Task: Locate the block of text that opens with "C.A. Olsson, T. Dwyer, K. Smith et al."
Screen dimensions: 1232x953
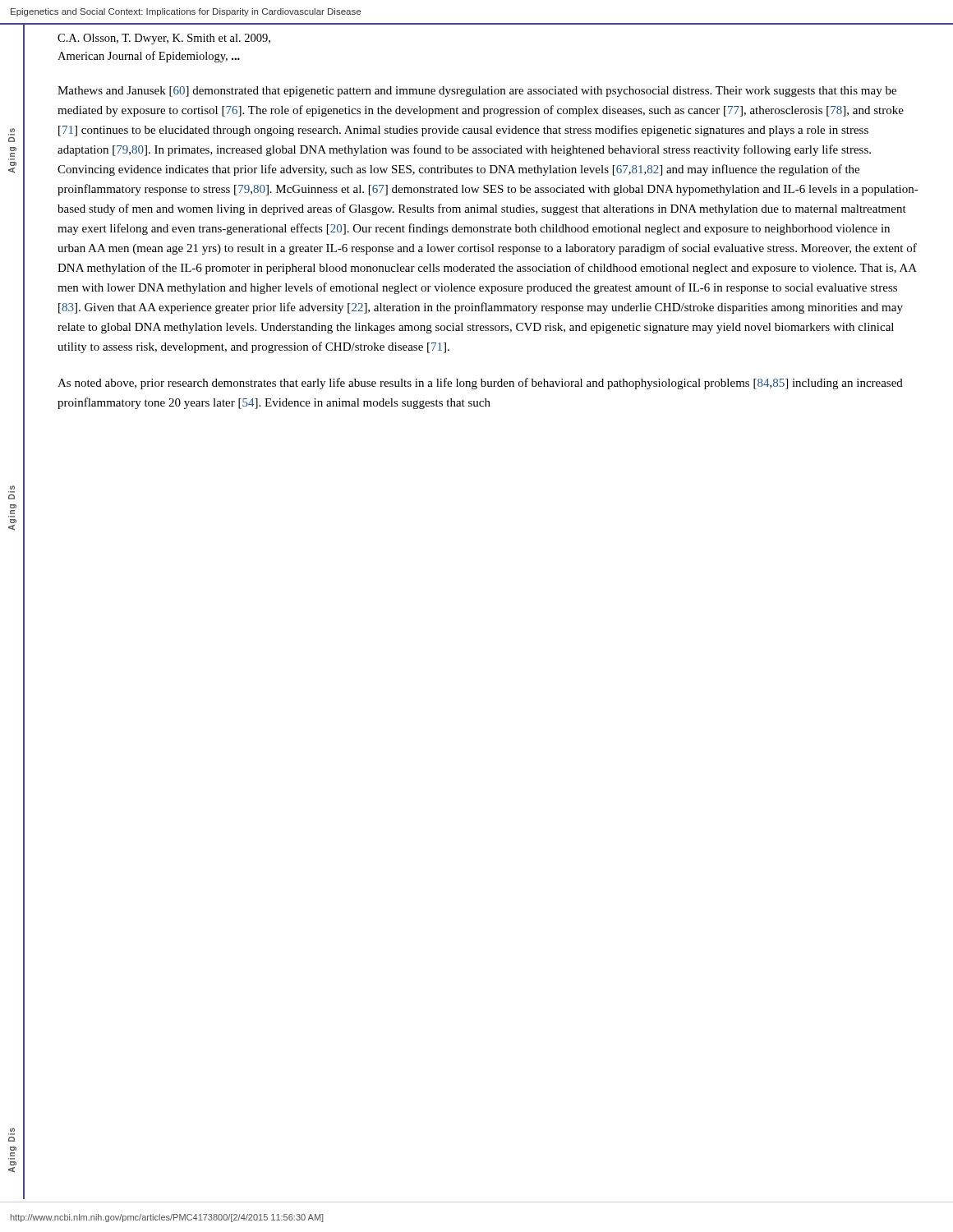Action: (x=164, y=47)
